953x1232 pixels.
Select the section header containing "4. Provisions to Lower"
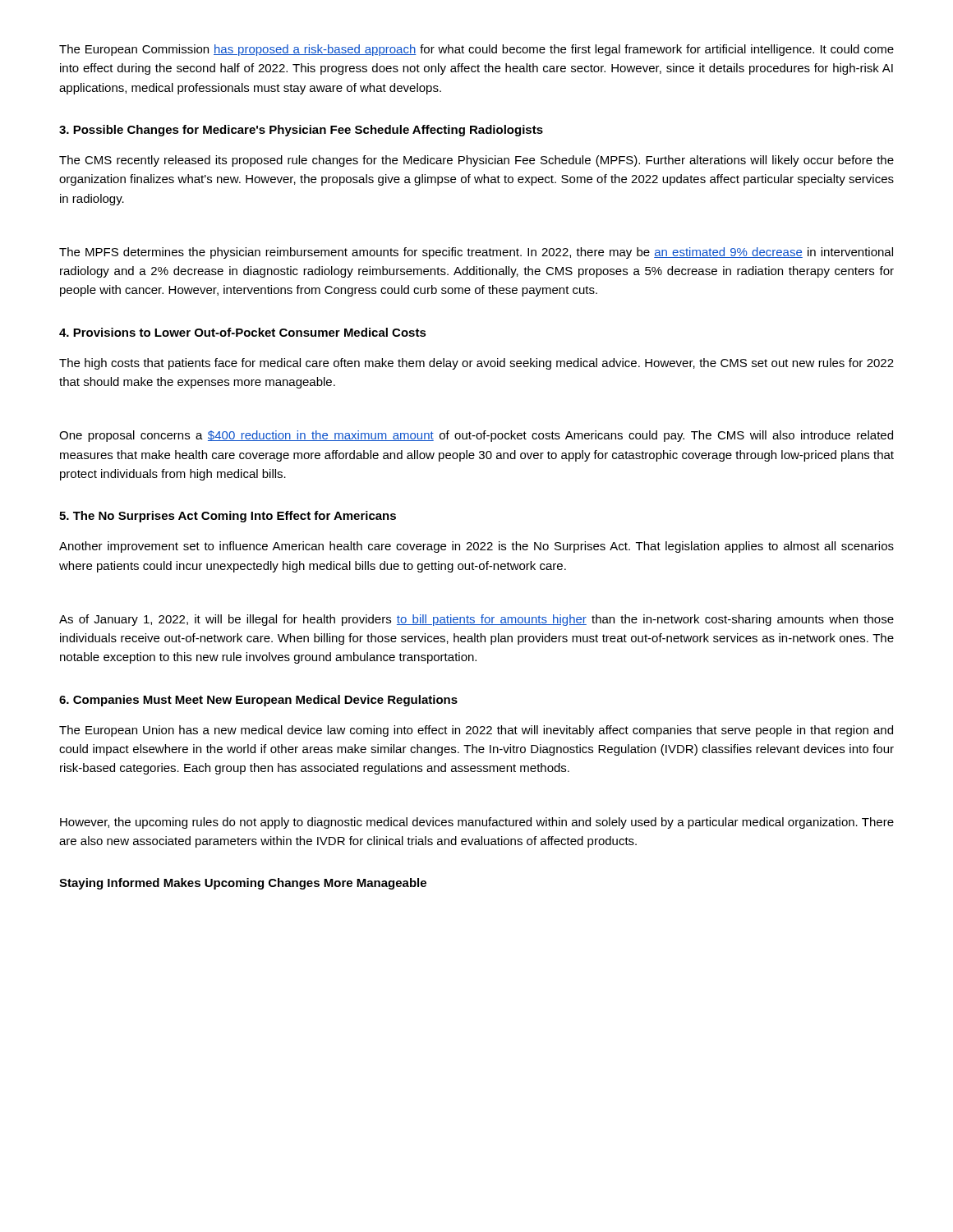(243, 332)
